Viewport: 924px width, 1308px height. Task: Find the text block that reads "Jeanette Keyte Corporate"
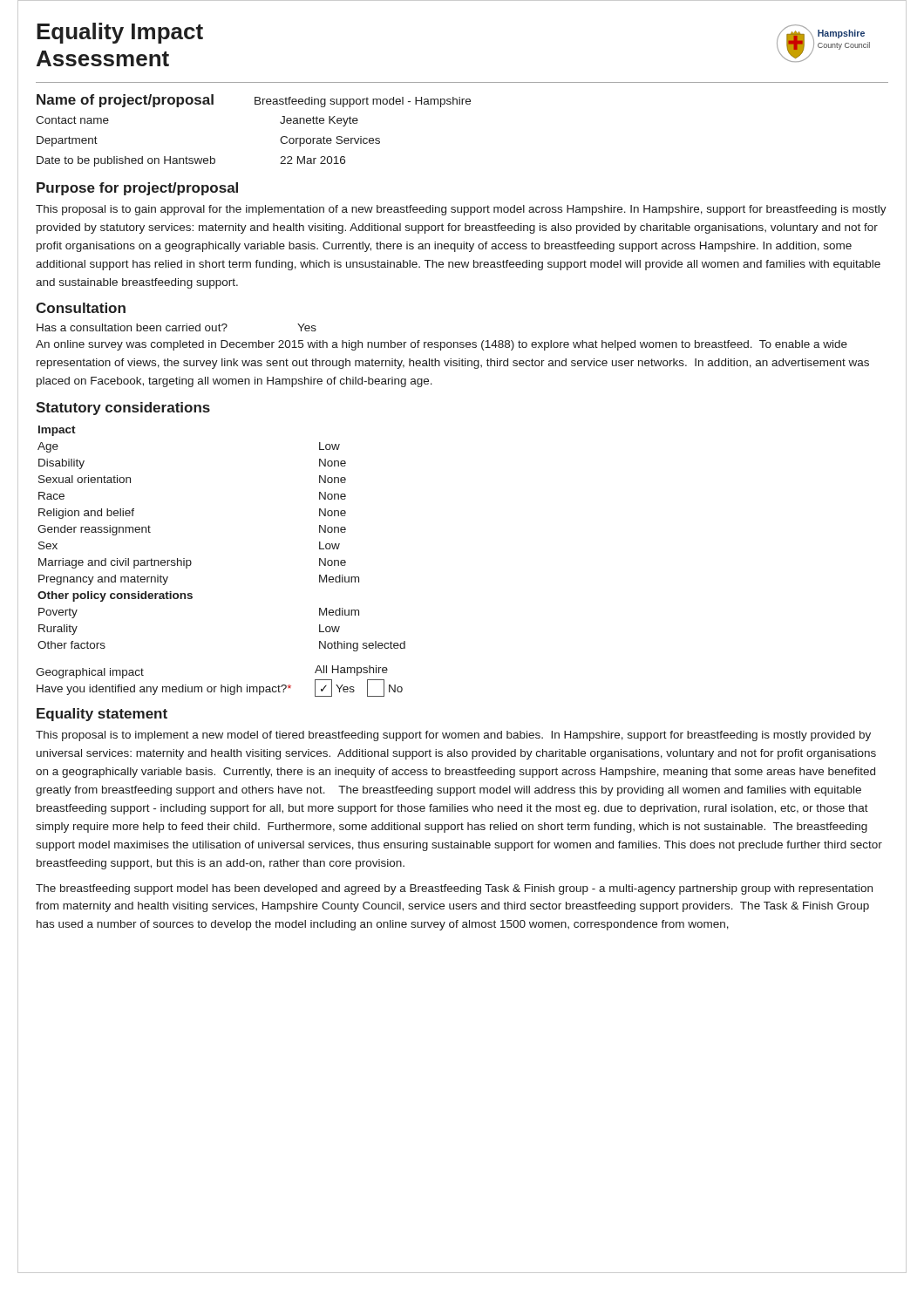click(330, 140)
